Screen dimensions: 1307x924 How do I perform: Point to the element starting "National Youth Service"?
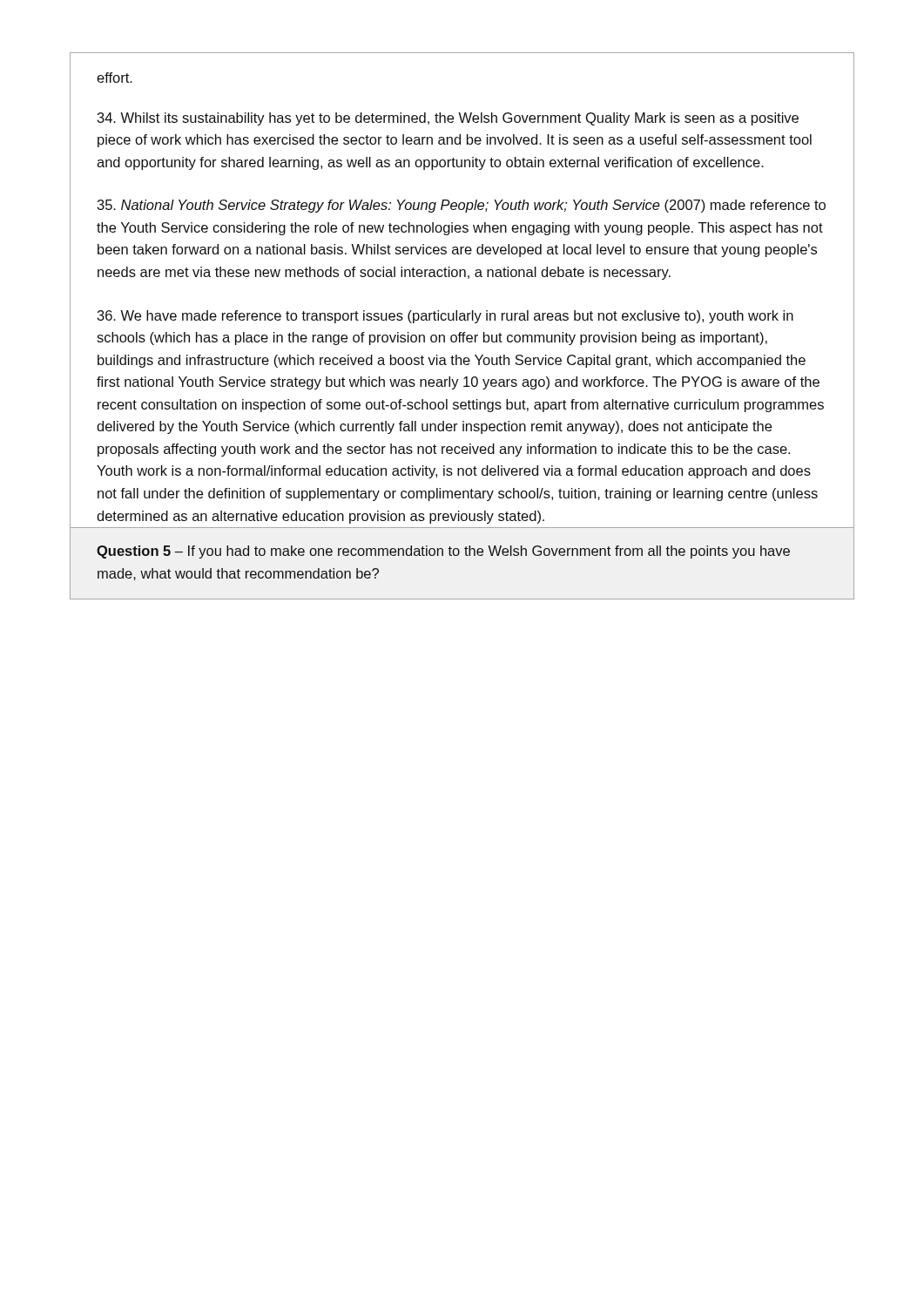461,238
